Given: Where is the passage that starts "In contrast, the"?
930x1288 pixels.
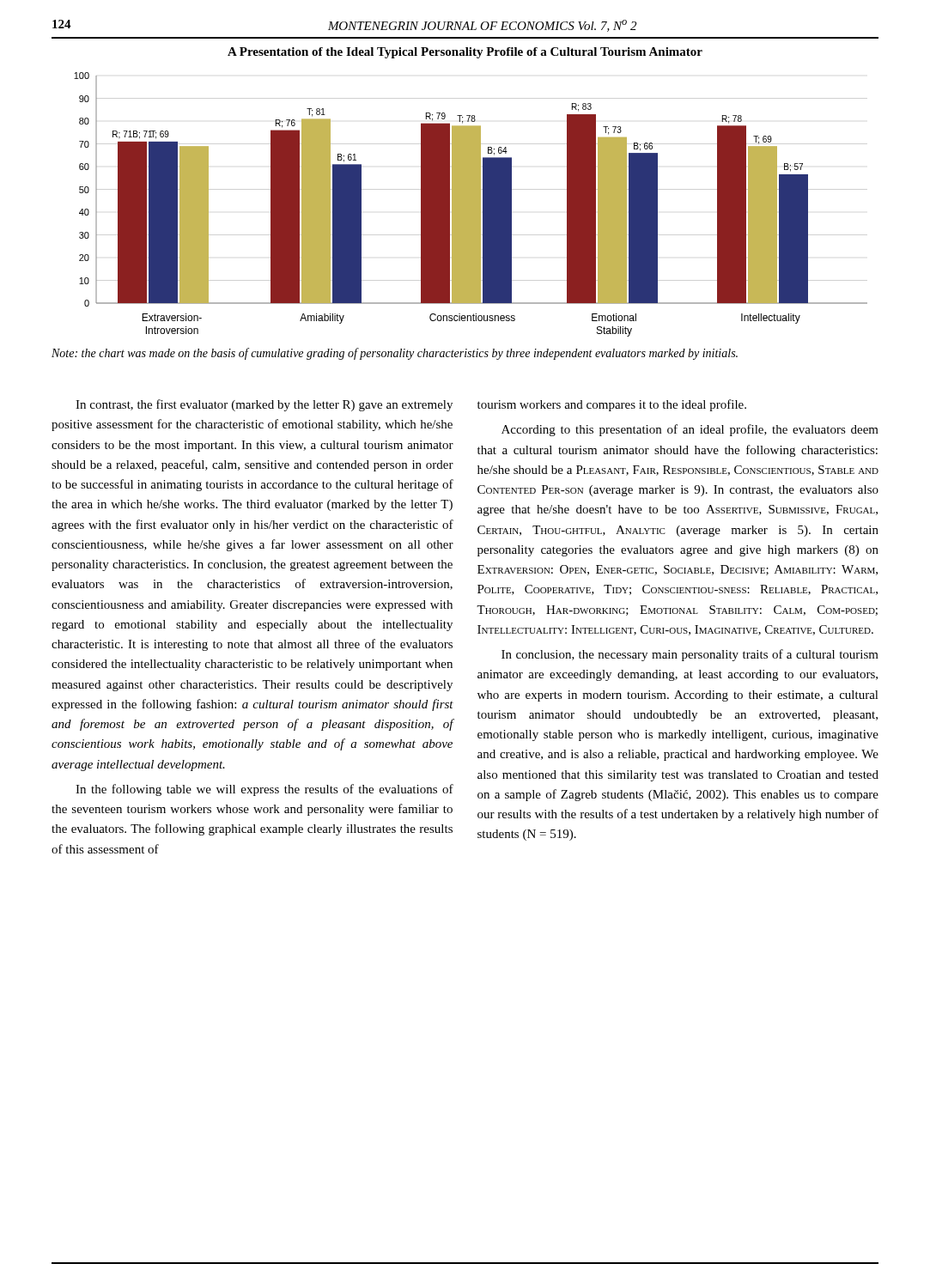Looking at the screenshot, I should (x=252, y=627).
